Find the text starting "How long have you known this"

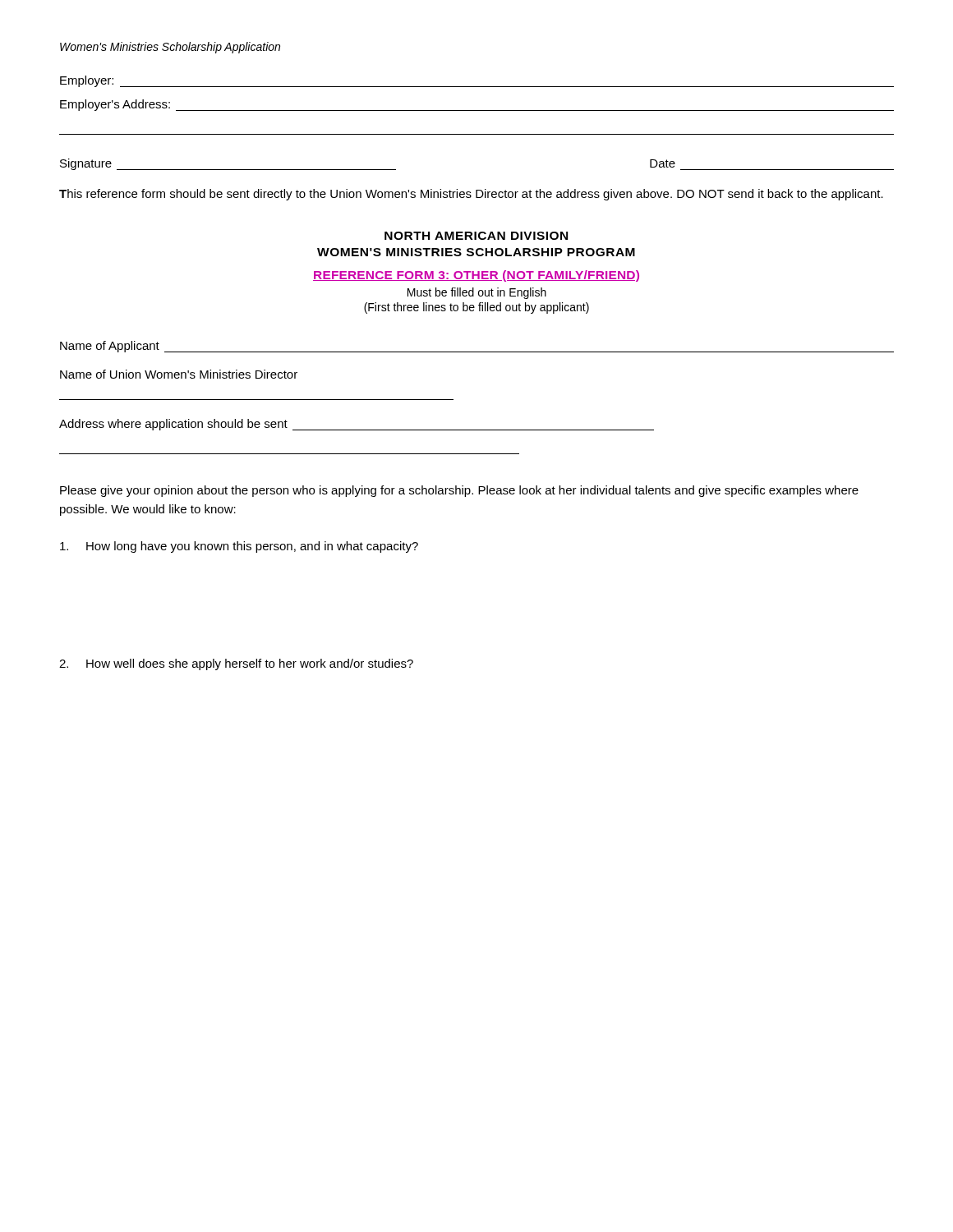pos(239,547)
